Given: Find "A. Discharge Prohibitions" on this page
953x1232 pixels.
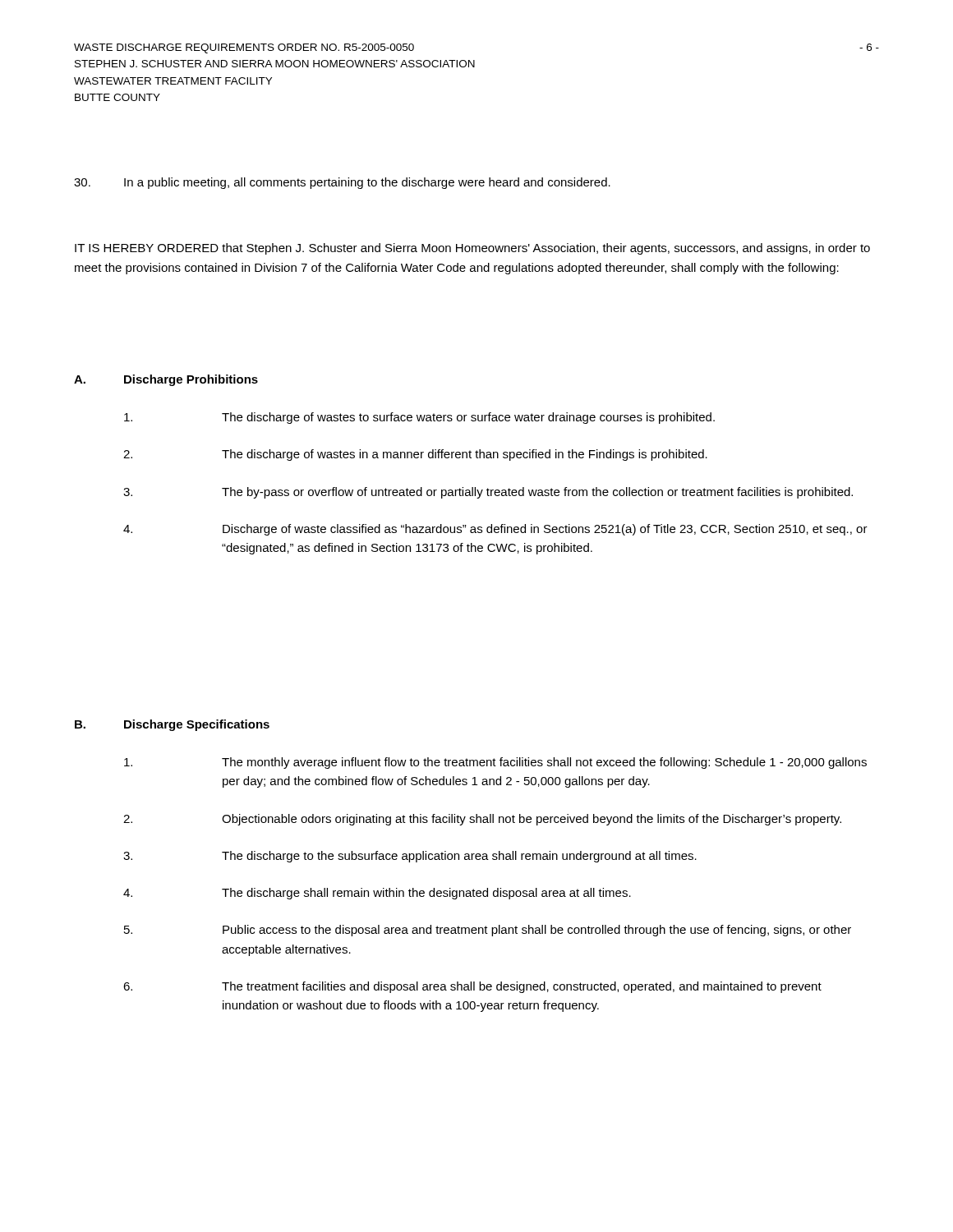Looking at the screenshot, I should pos(166,379).
